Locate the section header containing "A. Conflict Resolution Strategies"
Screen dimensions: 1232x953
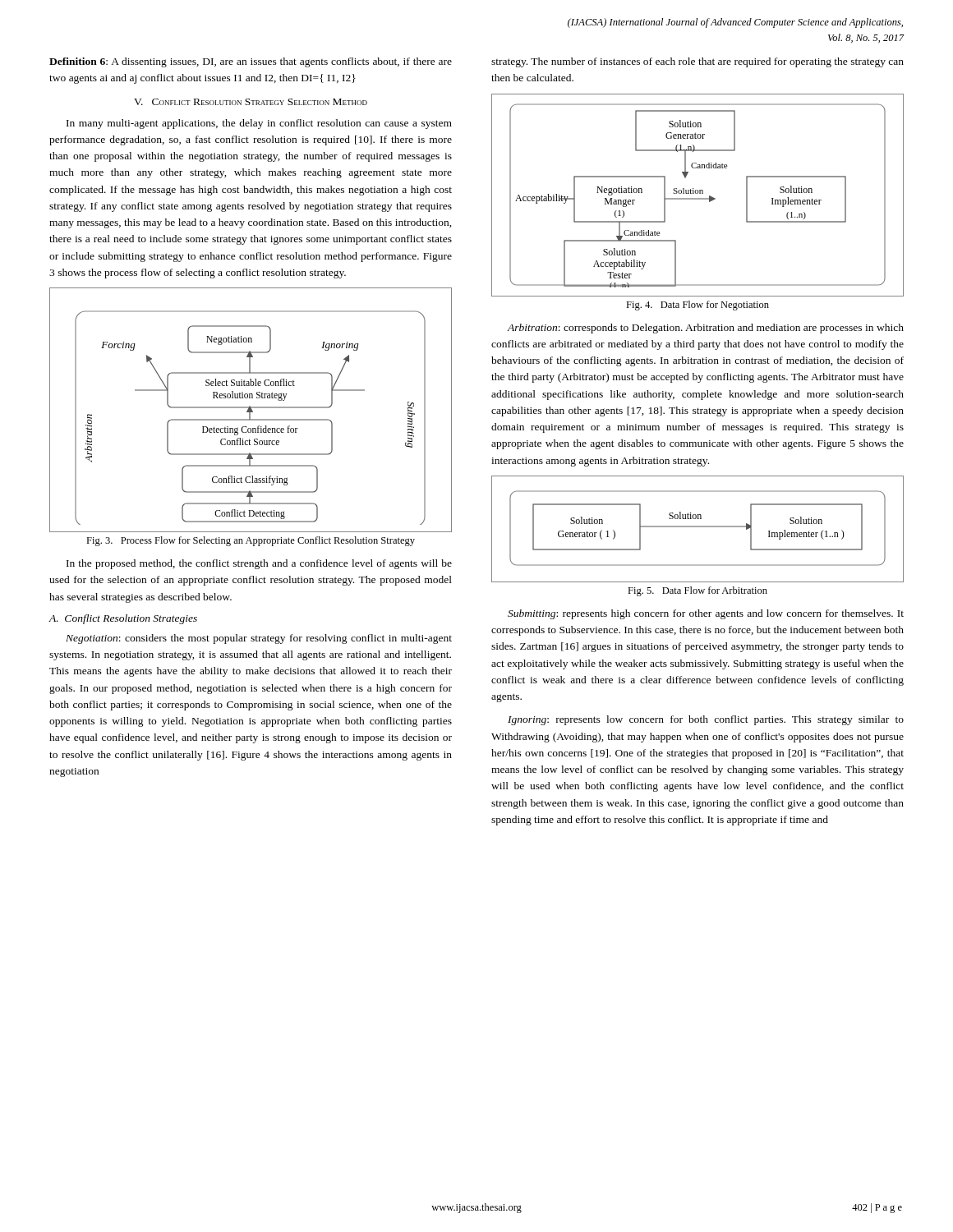123,618
